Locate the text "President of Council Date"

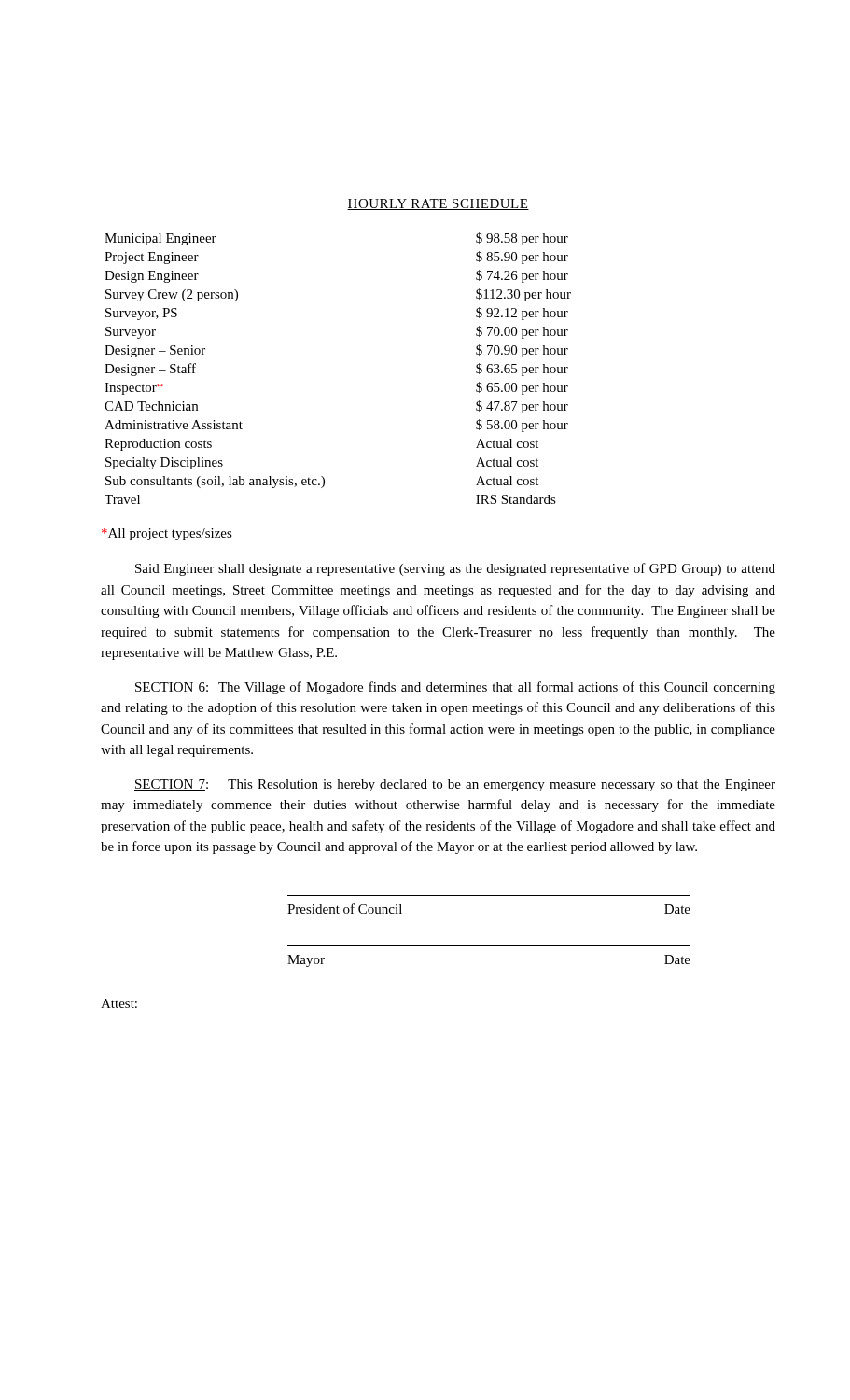489,906
